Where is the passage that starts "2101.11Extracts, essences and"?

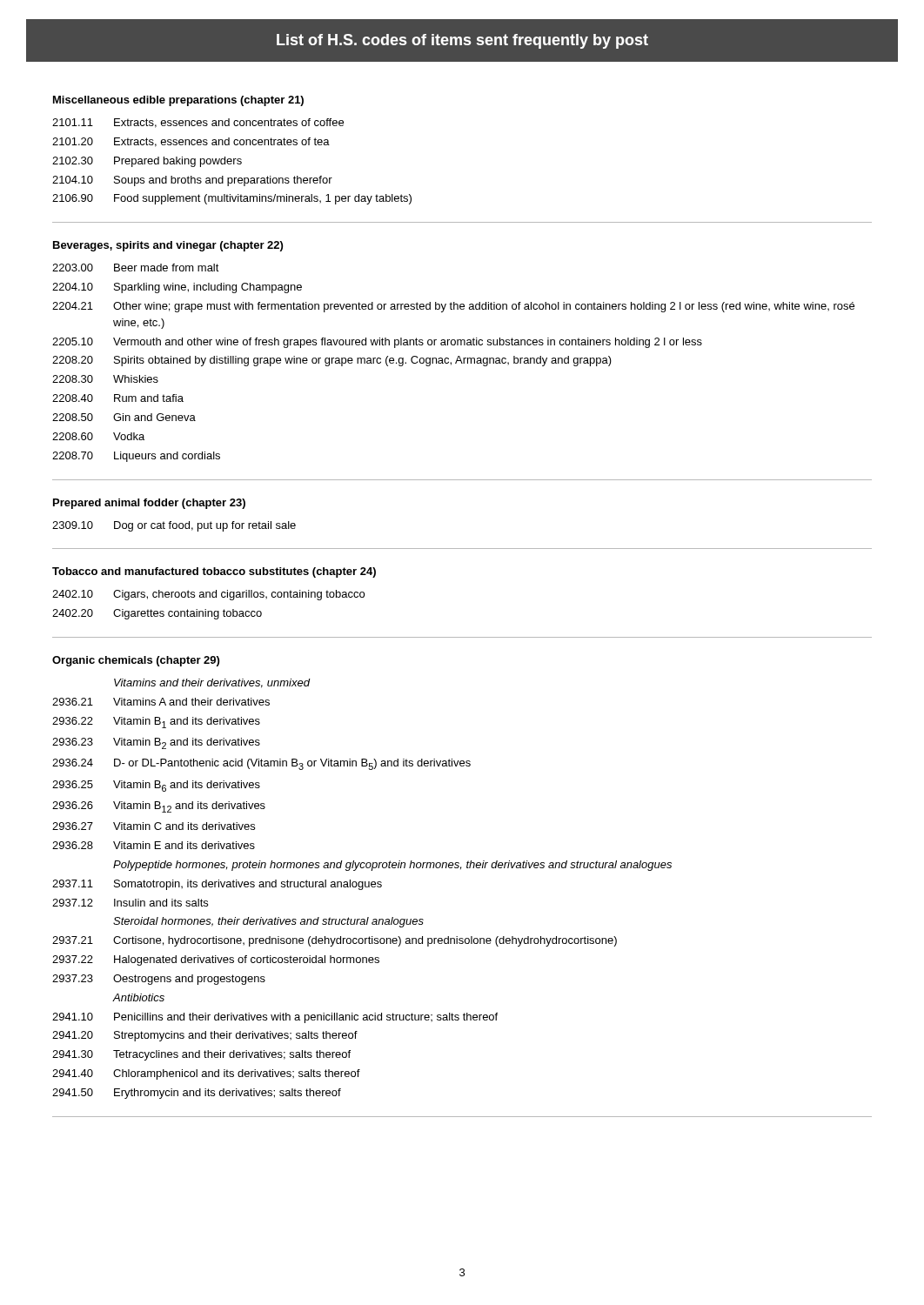tap(198, 123)
